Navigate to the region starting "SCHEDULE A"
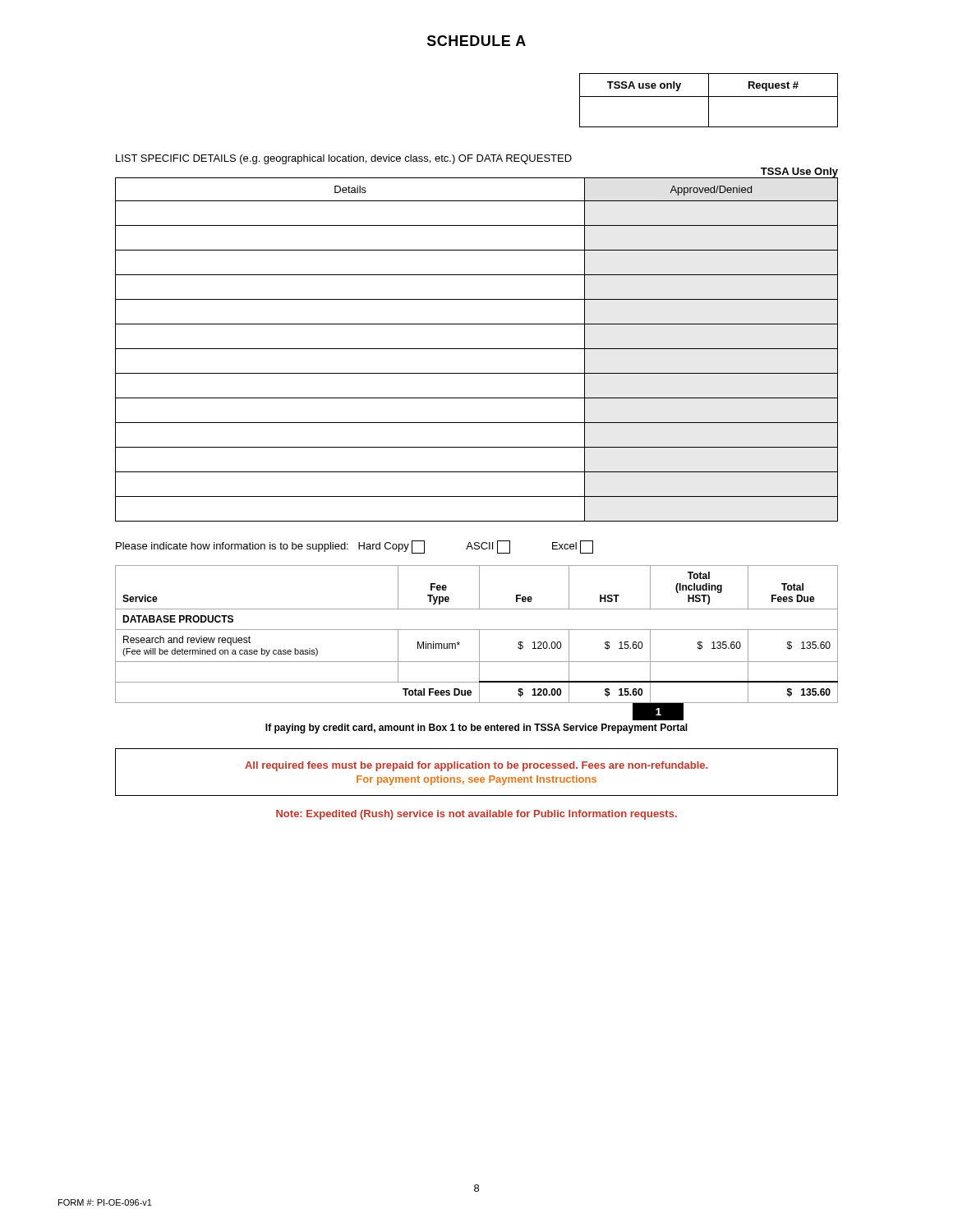This screenshot has height=1232, width=953. tap(476, 41)
